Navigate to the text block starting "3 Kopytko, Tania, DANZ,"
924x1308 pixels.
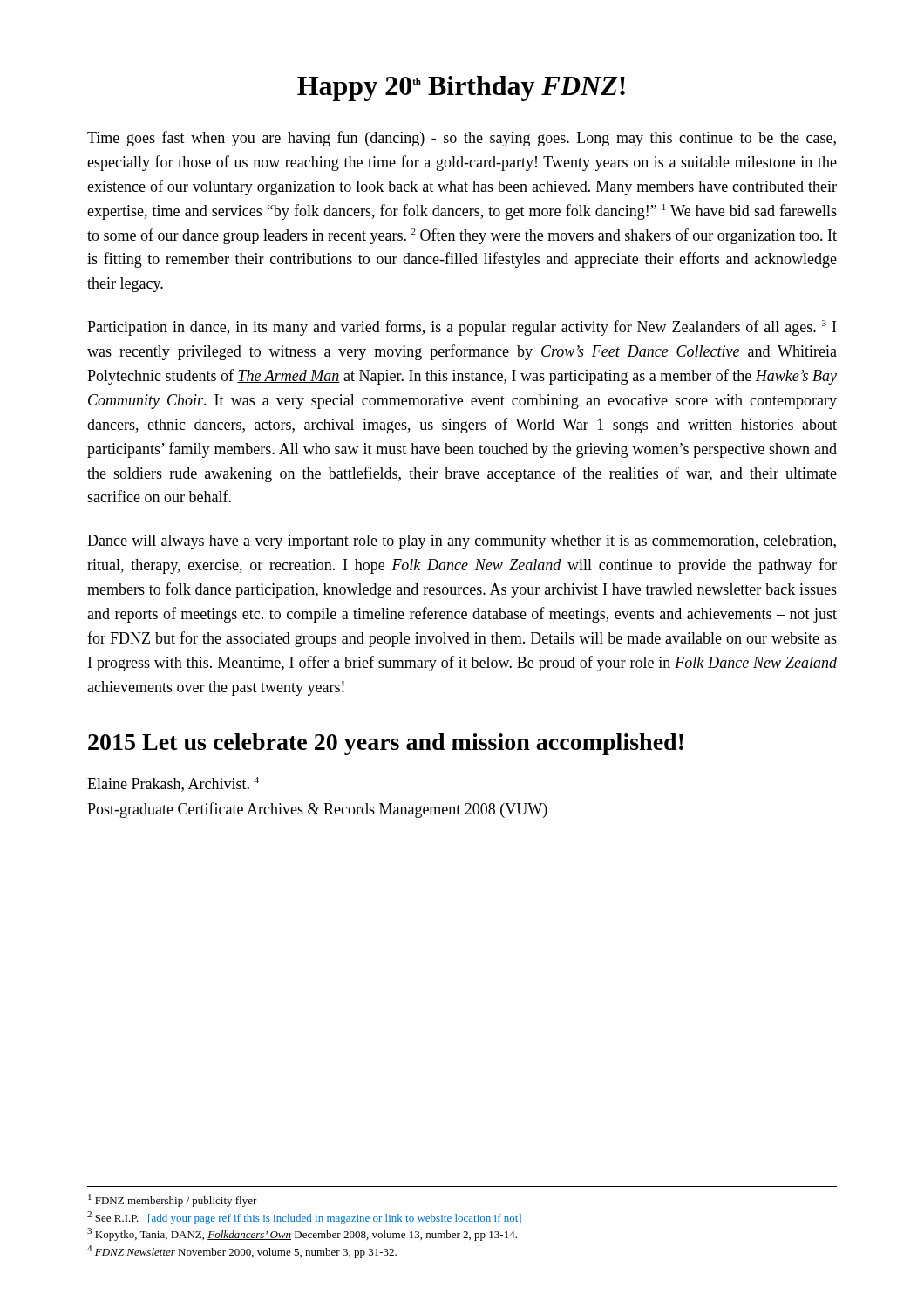point(302,1233)
